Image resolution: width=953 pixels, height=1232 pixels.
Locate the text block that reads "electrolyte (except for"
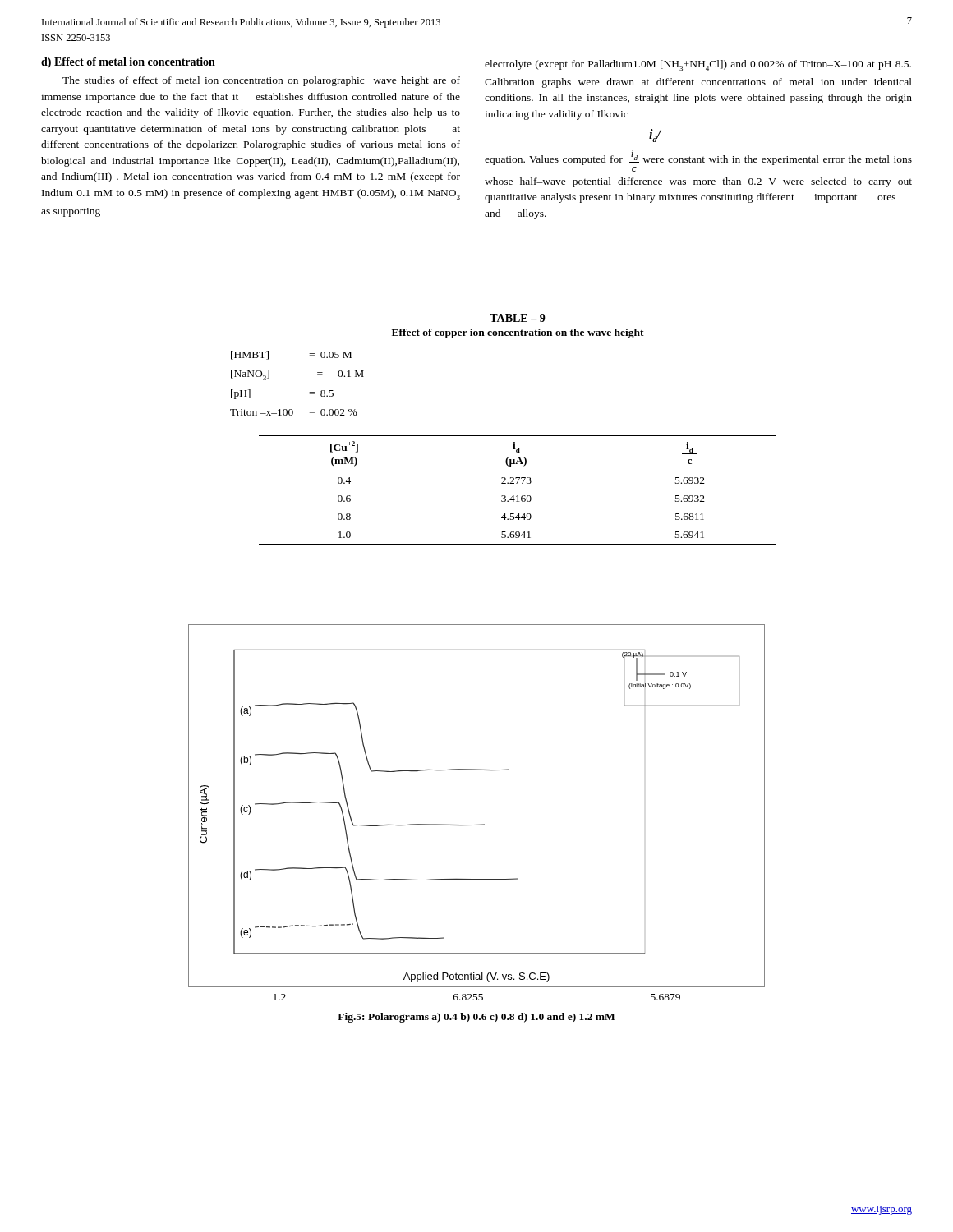tap(698, 65)
